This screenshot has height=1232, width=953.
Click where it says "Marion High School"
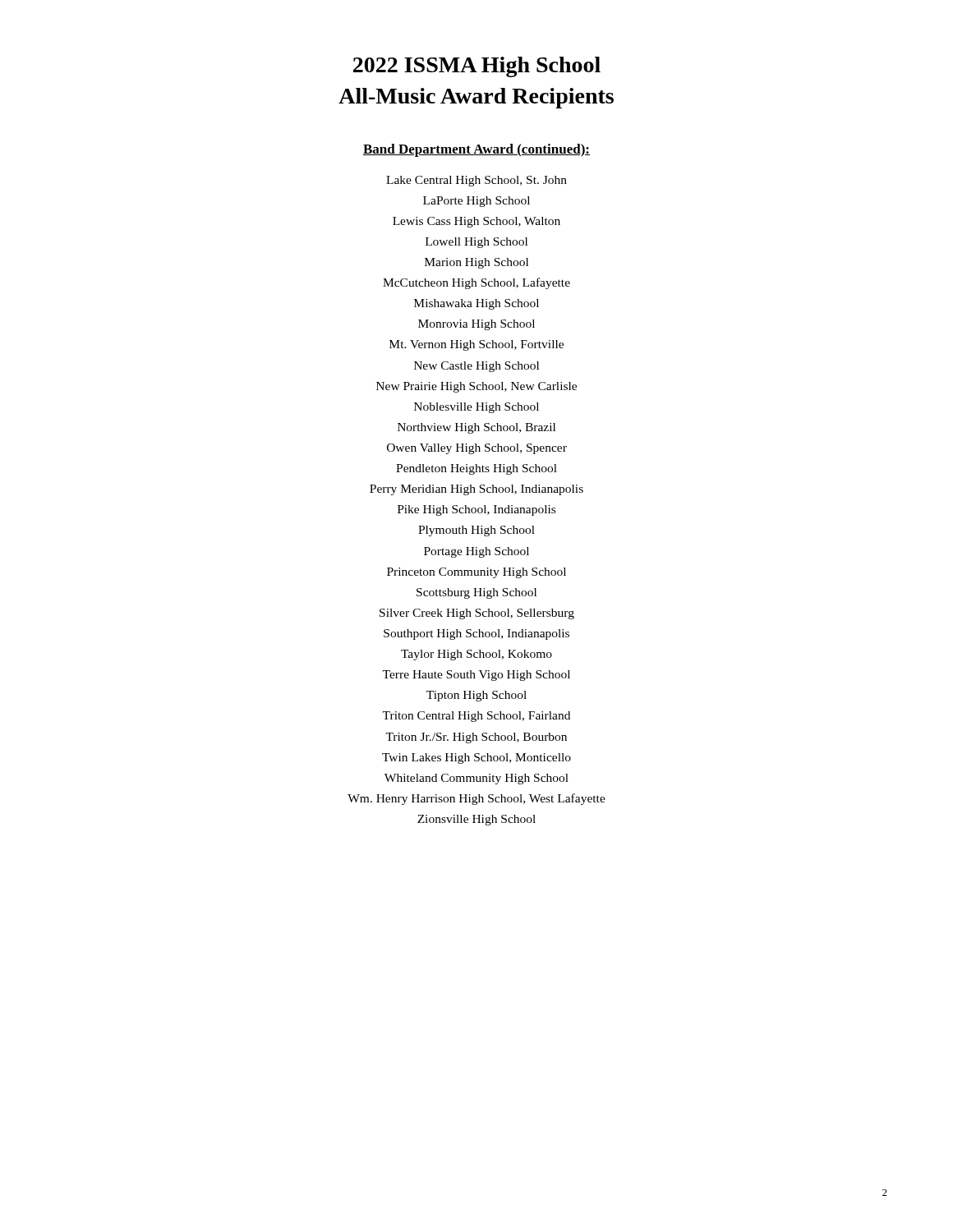pos(476,262)
